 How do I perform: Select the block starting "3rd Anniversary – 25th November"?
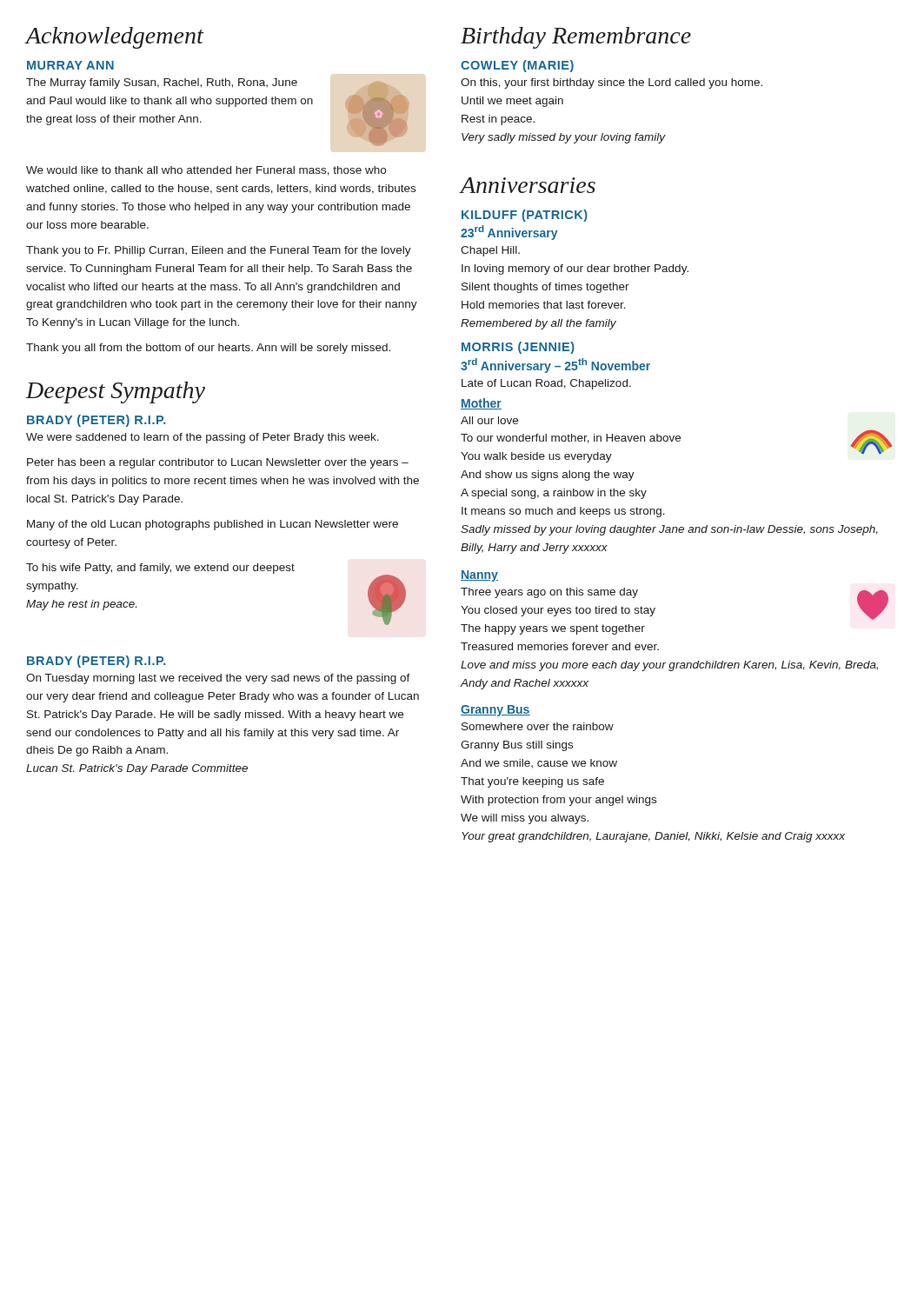(555, 366)
